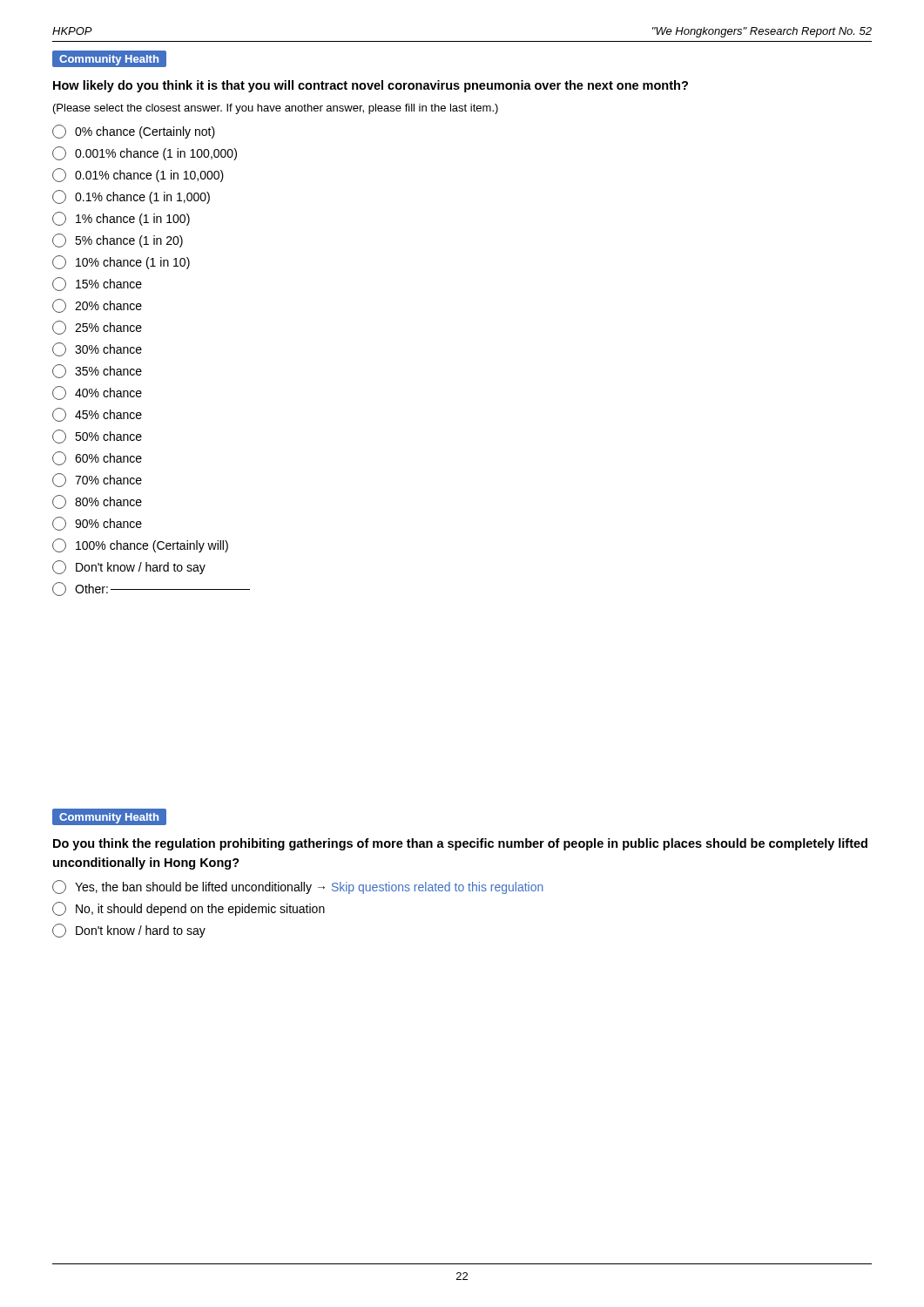924x1307 pixels.
Task: Locate the list item containing "100% chance (Certainly will)"
Action: (140, 545)
